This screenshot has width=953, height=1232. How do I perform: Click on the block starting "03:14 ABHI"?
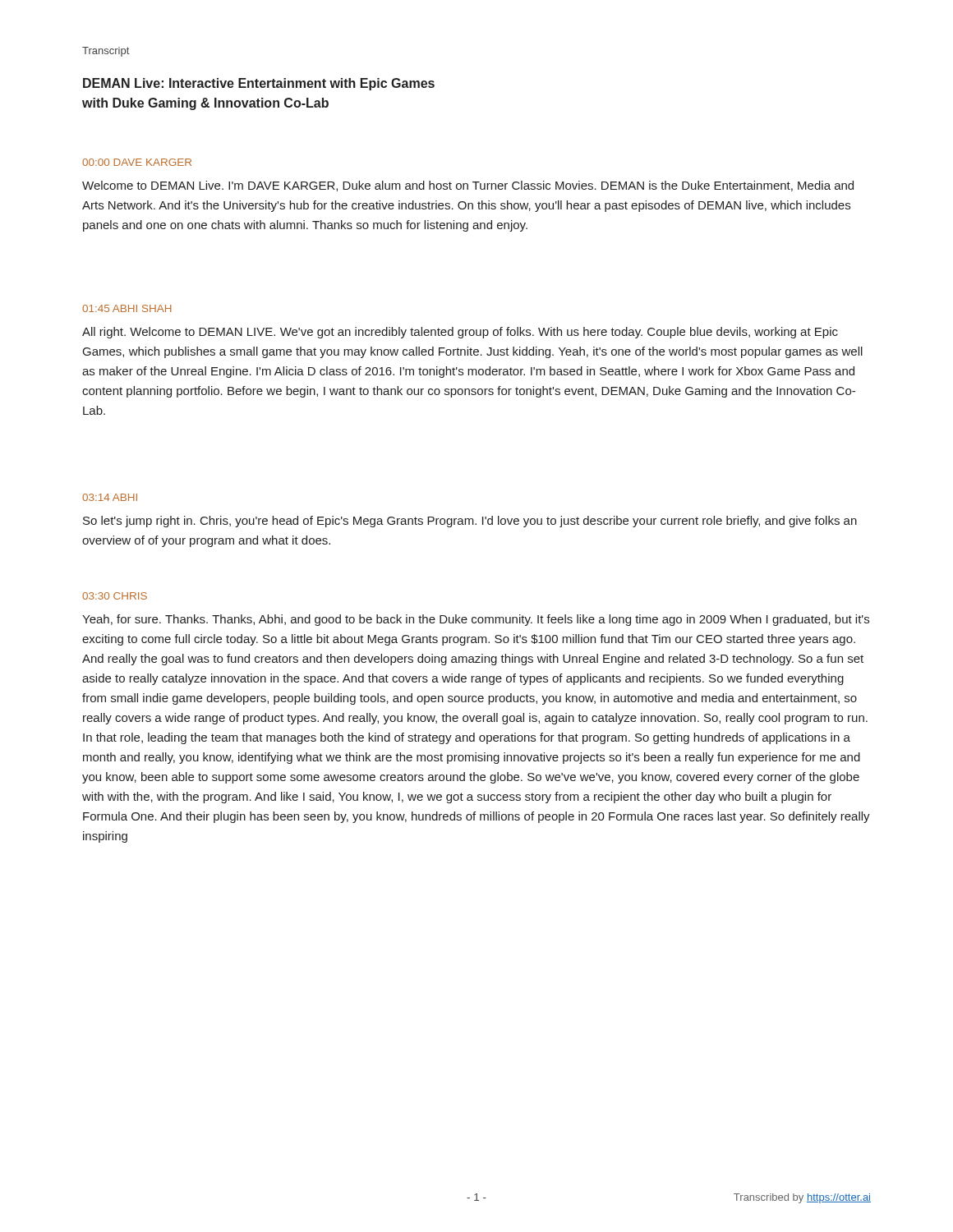110,497
